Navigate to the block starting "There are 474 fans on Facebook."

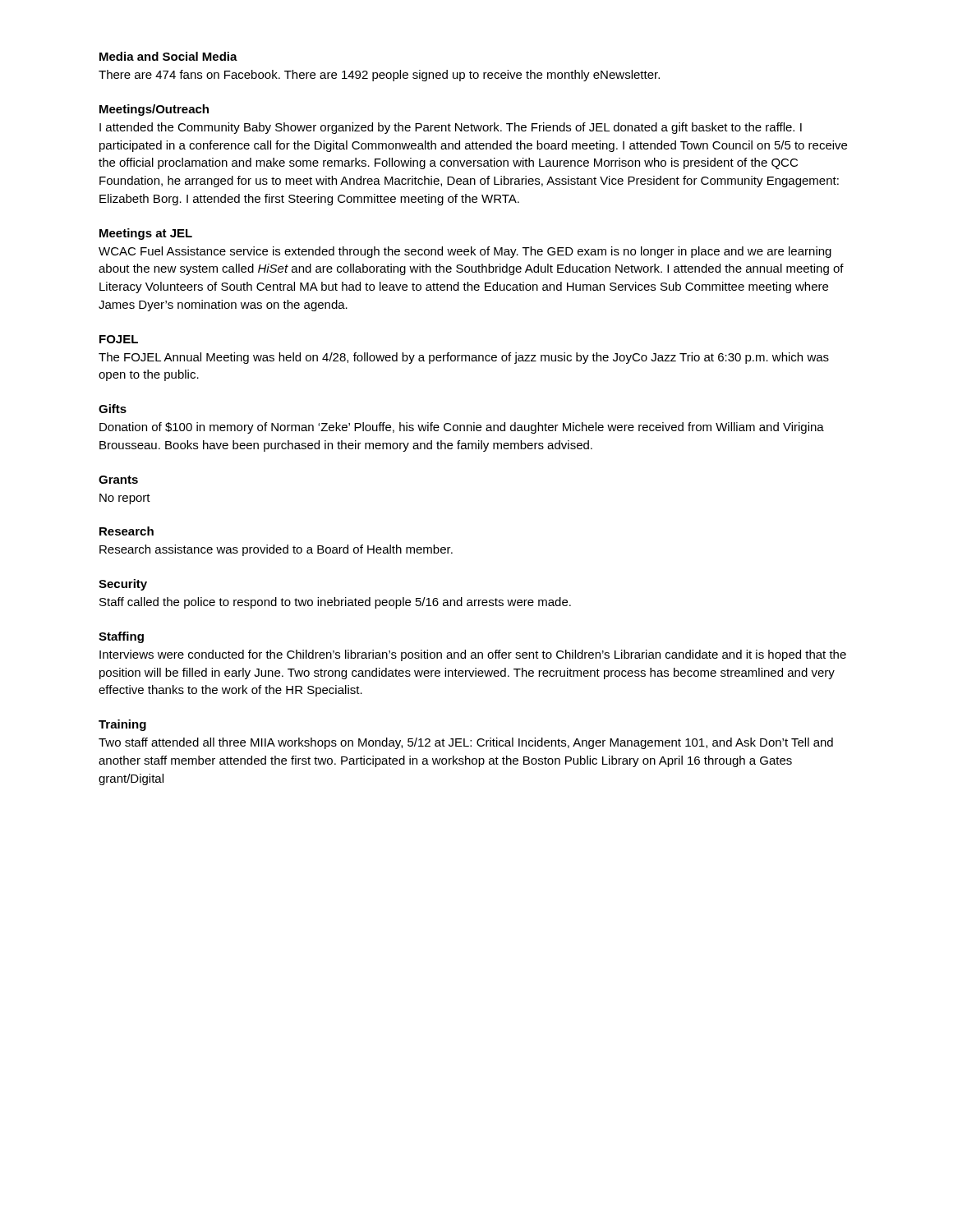[380, 74]
